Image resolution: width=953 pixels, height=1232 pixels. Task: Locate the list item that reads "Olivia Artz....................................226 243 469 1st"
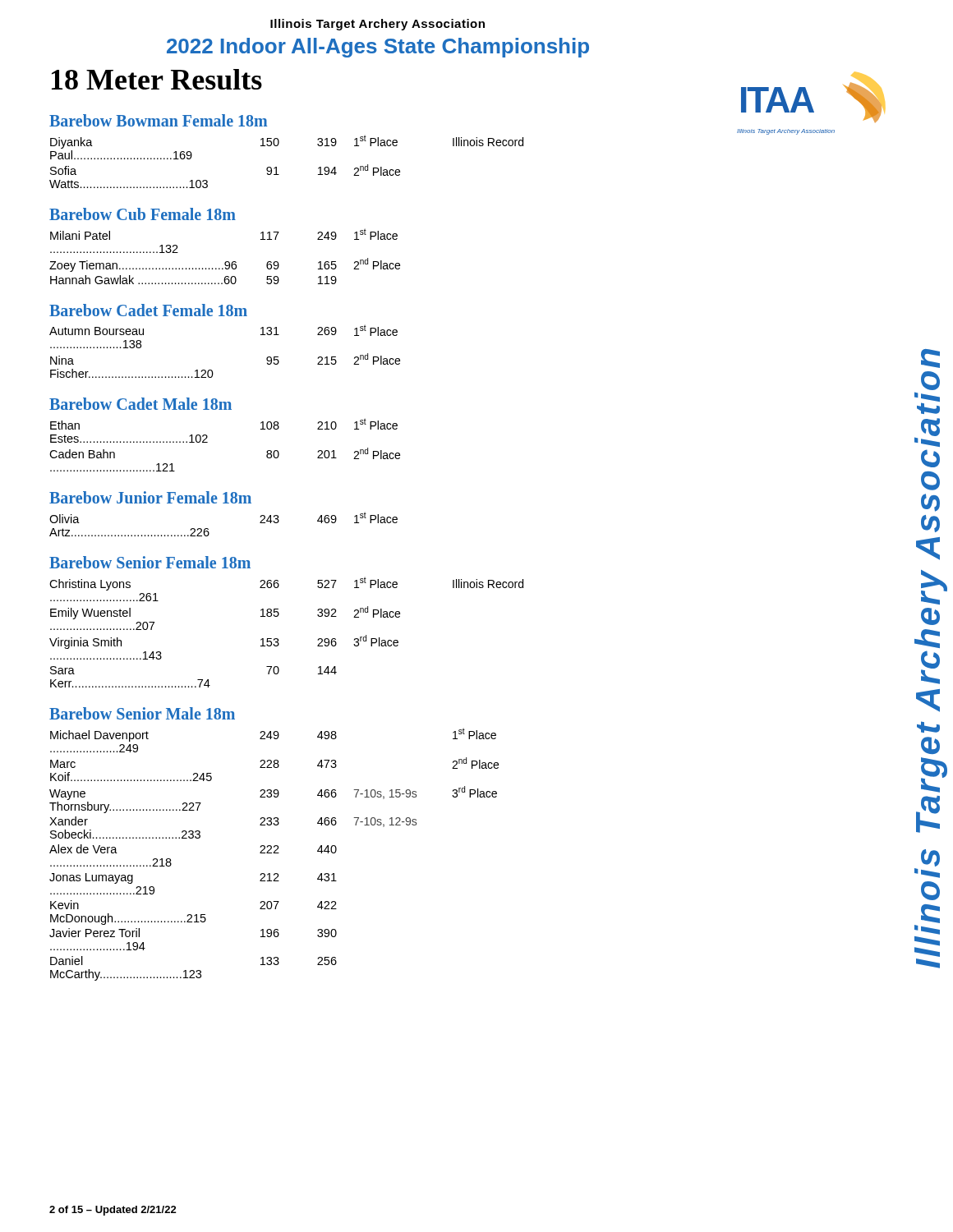point(251,525)
